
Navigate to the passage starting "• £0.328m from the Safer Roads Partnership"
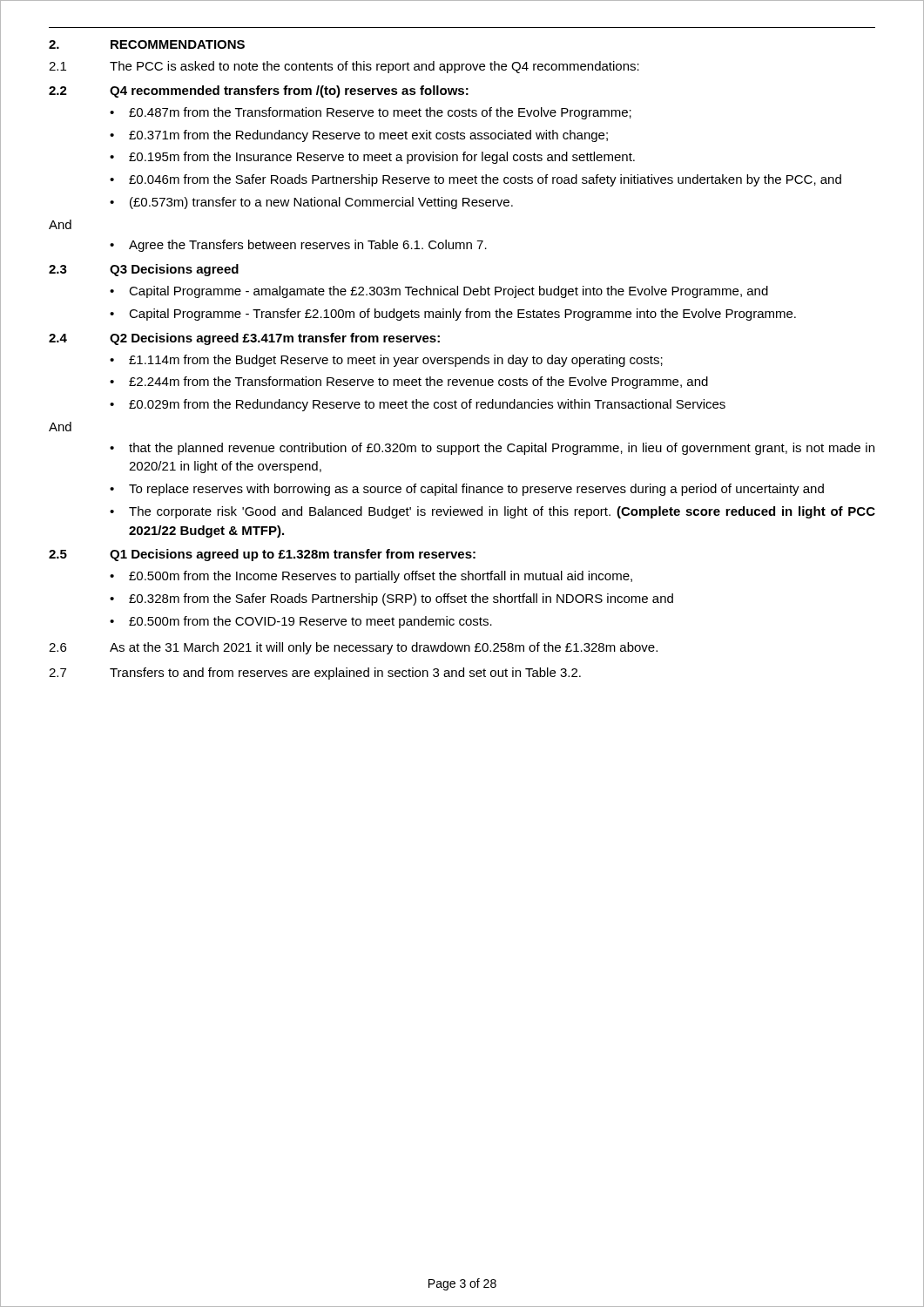492,599
